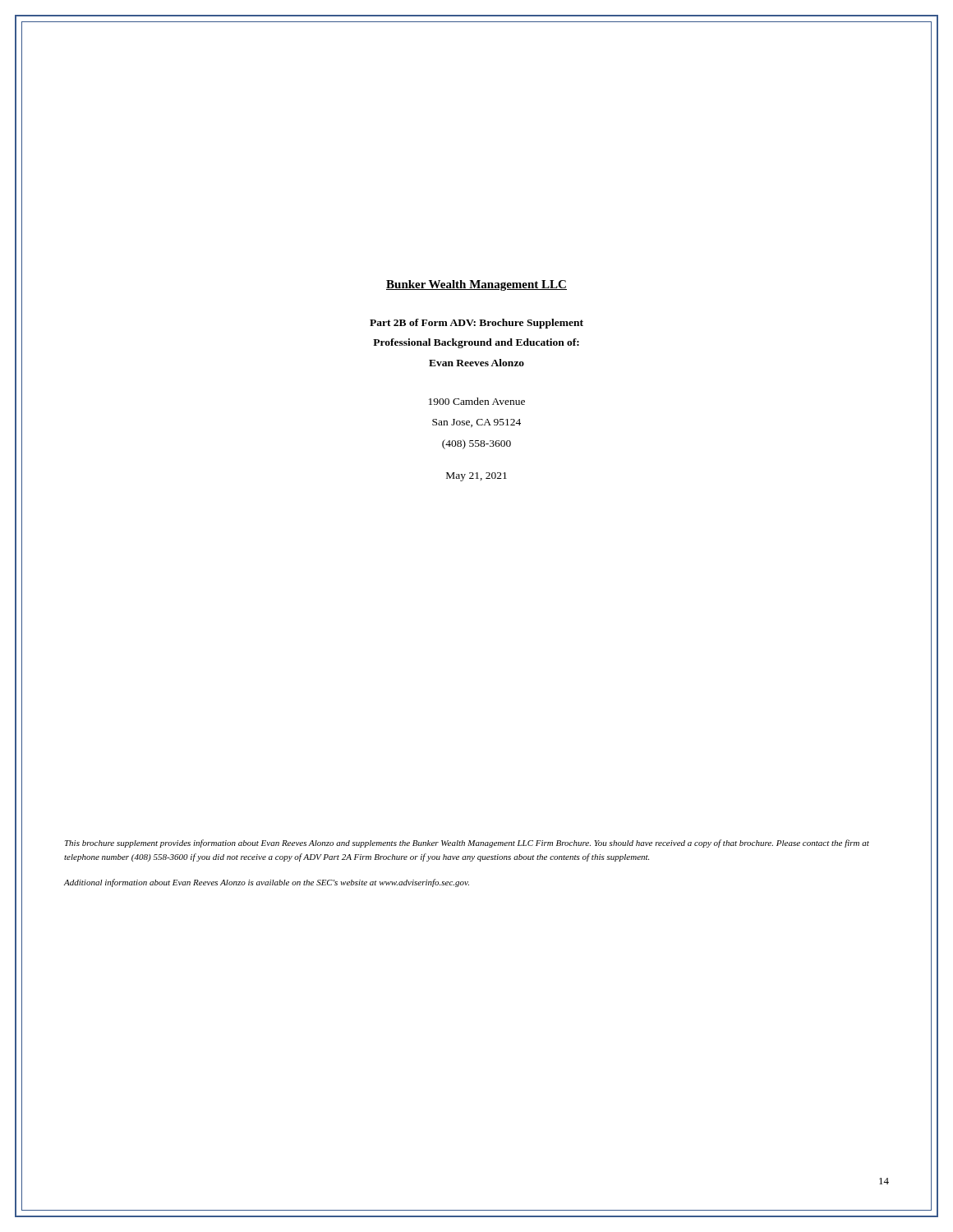Find the block on this page that starts "Additional information about Evan Reeves"
This screenshot has height=1232, width=953.
click(267, 882)
